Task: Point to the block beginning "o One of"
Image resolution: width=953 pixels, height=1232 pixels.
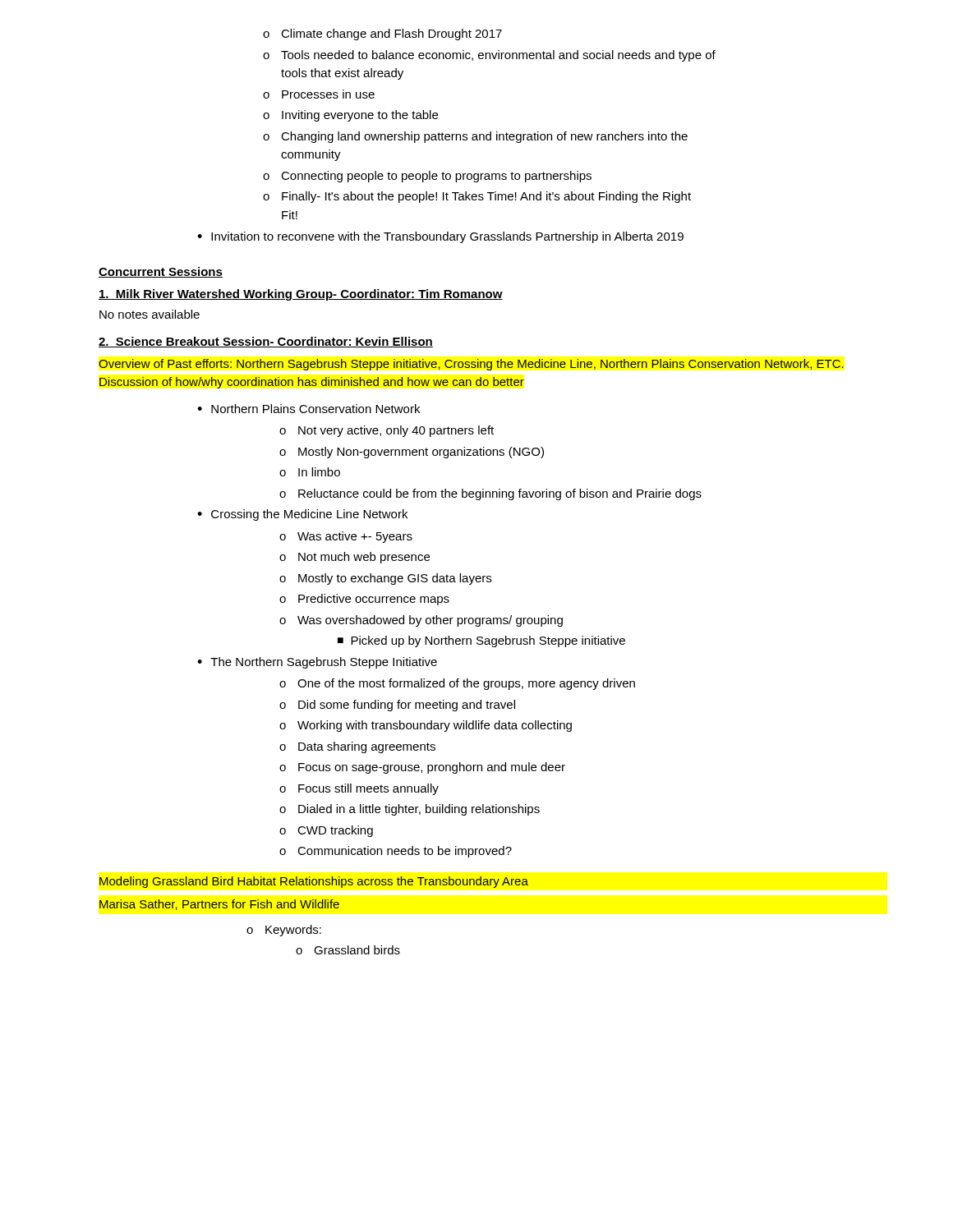Action: coord(458,684)
